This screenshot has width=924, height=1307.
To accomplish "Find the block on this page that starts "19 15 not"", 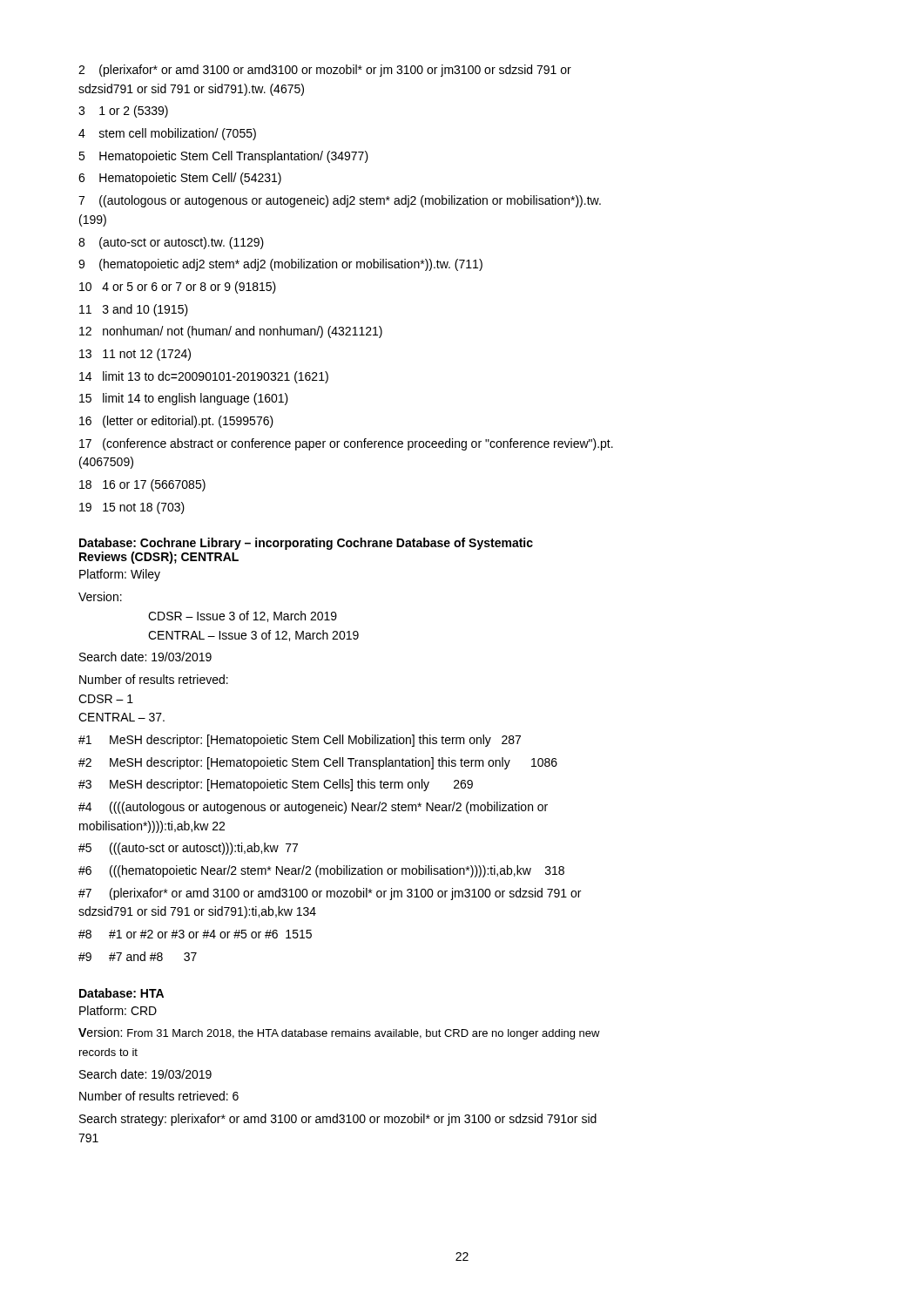I will (x=132, y=507).
